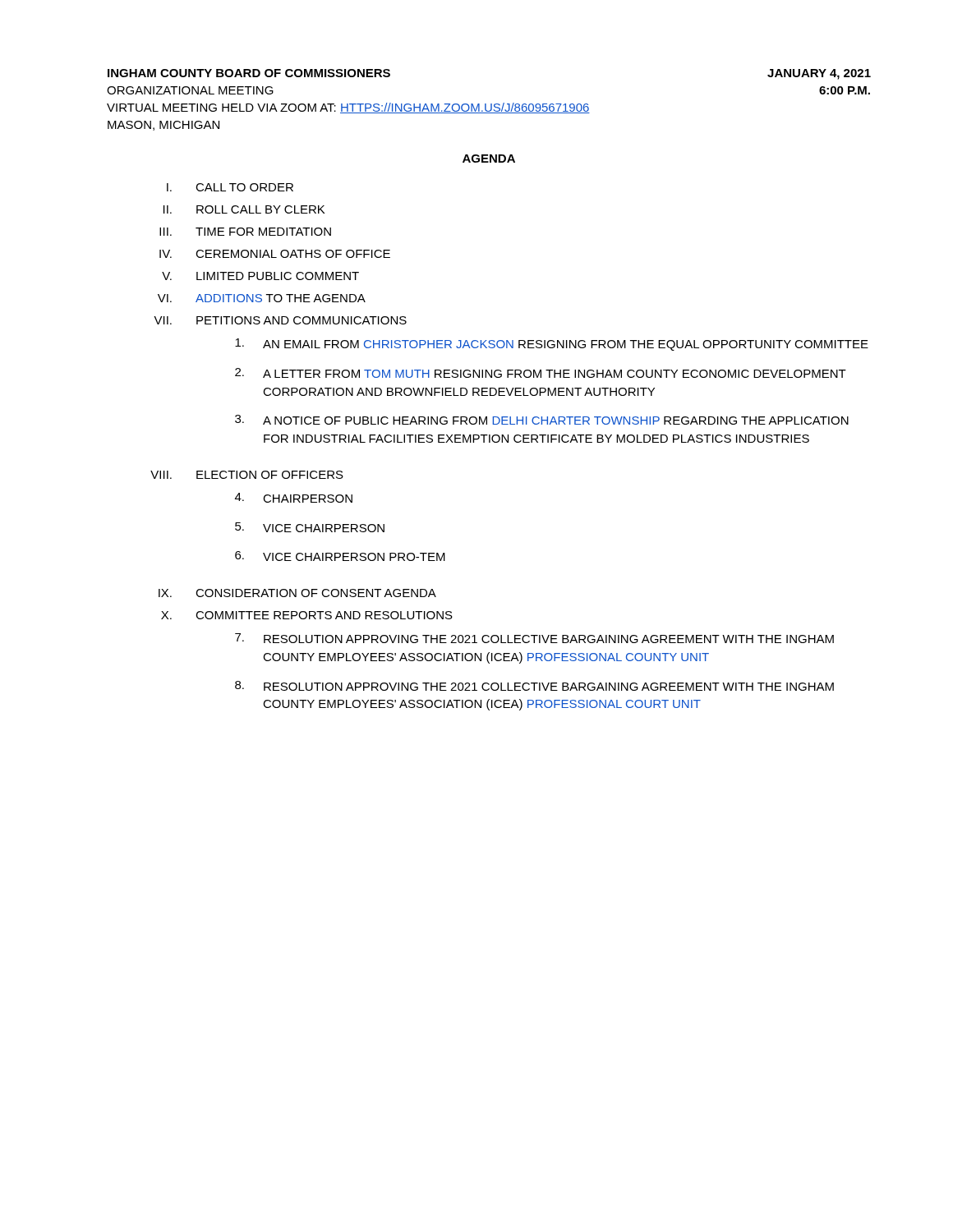Click on the text block starting "4. CHAIRPERSON"
The width and height of the screenshot is (953, 1232).
[x=294, y=498]
